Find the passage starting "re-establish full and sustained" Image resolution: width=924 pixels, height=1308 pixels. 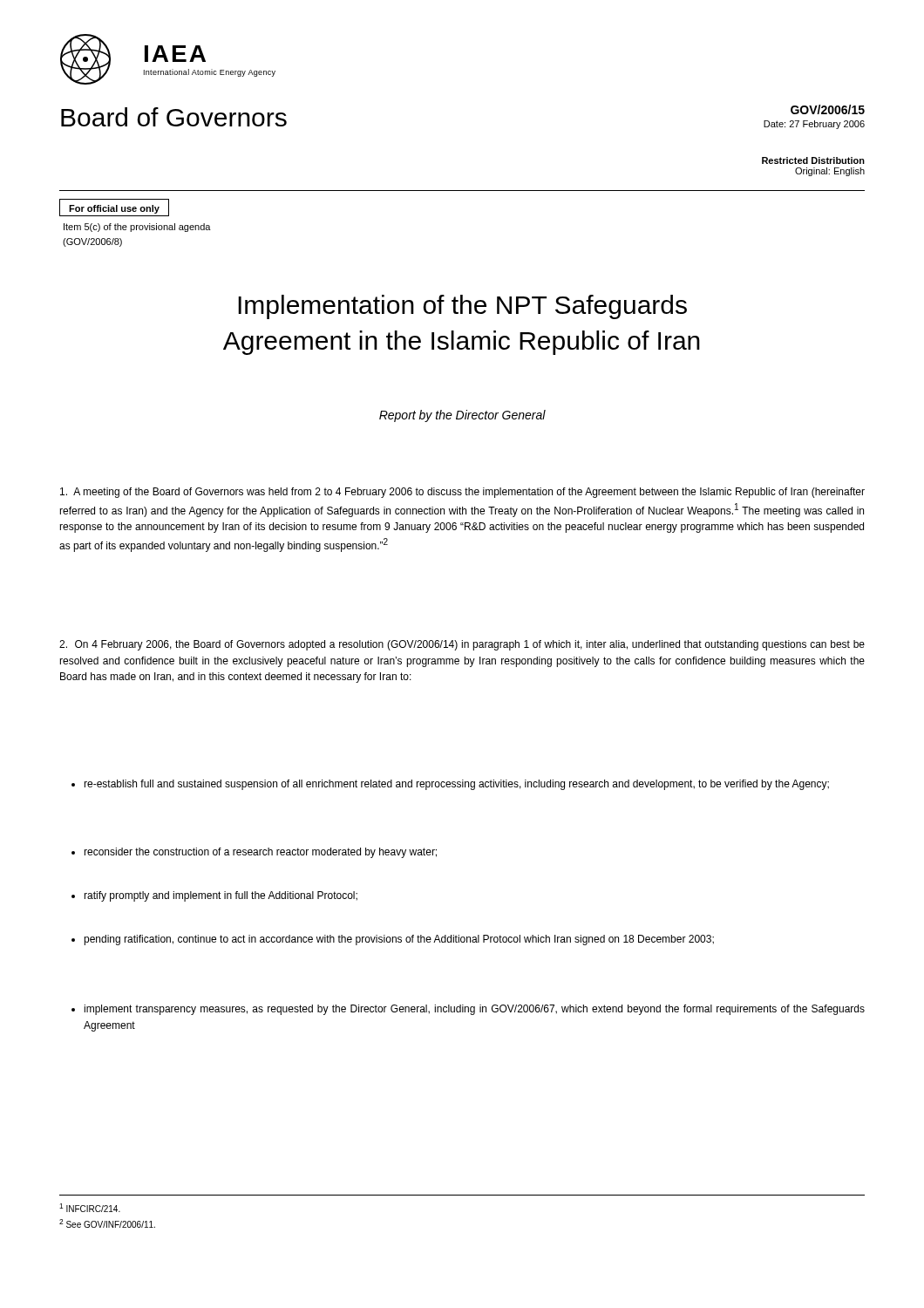[462, 784]
